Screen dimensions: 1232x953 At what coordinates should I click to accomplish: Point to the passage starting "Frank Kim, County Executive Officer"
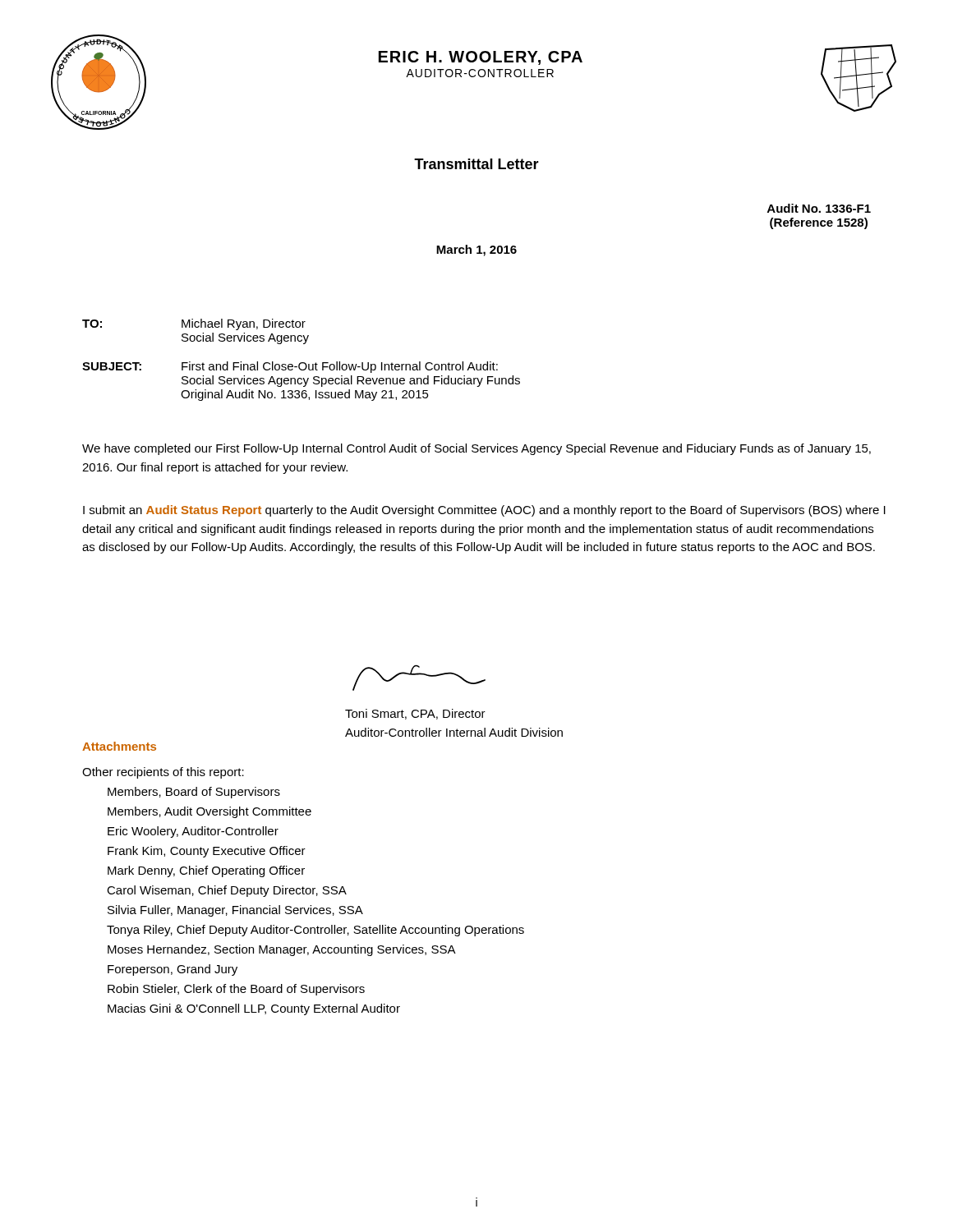tap(206, 851)
